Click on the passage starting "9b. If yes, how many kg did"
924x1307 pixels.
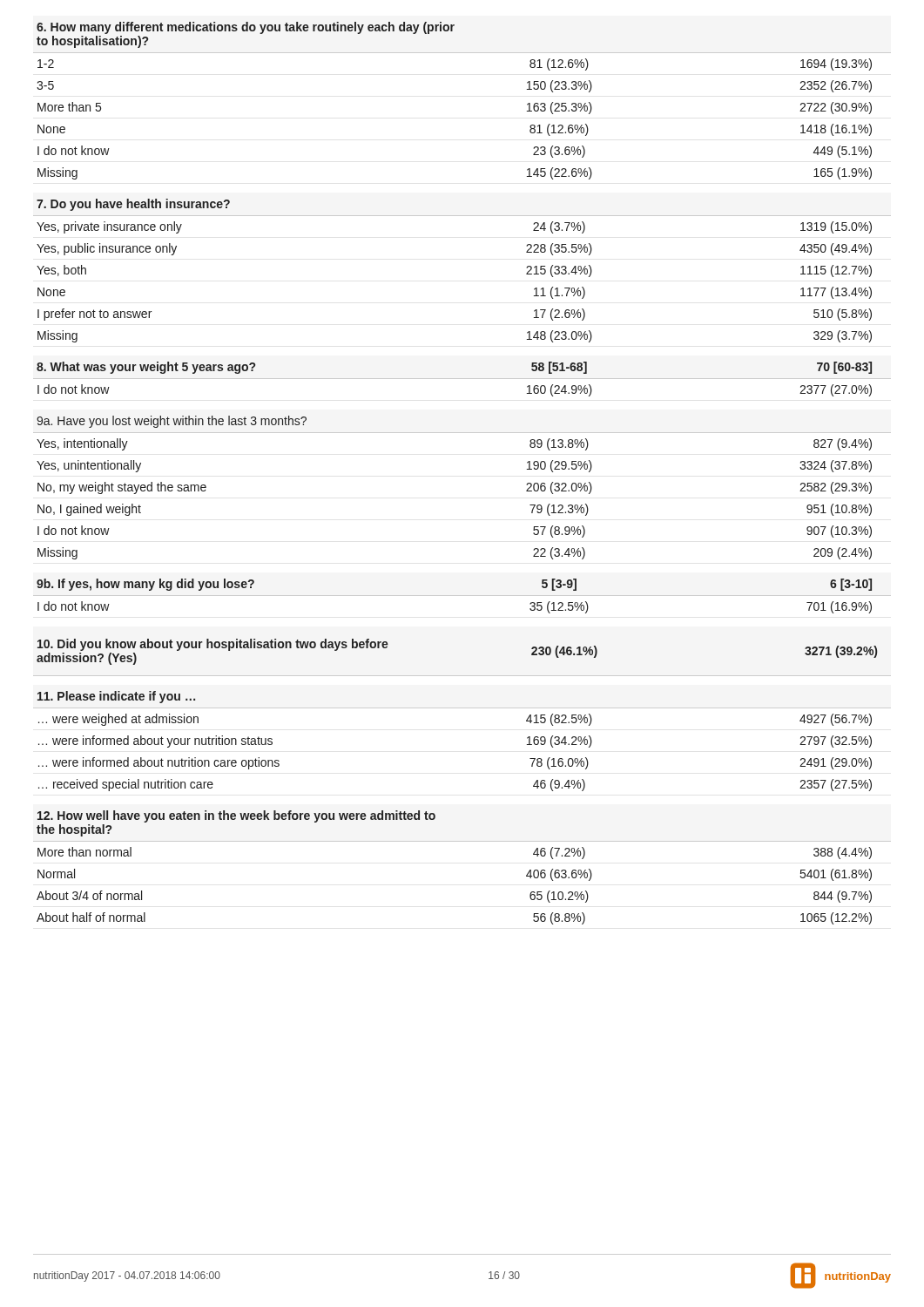pos(143,584)
